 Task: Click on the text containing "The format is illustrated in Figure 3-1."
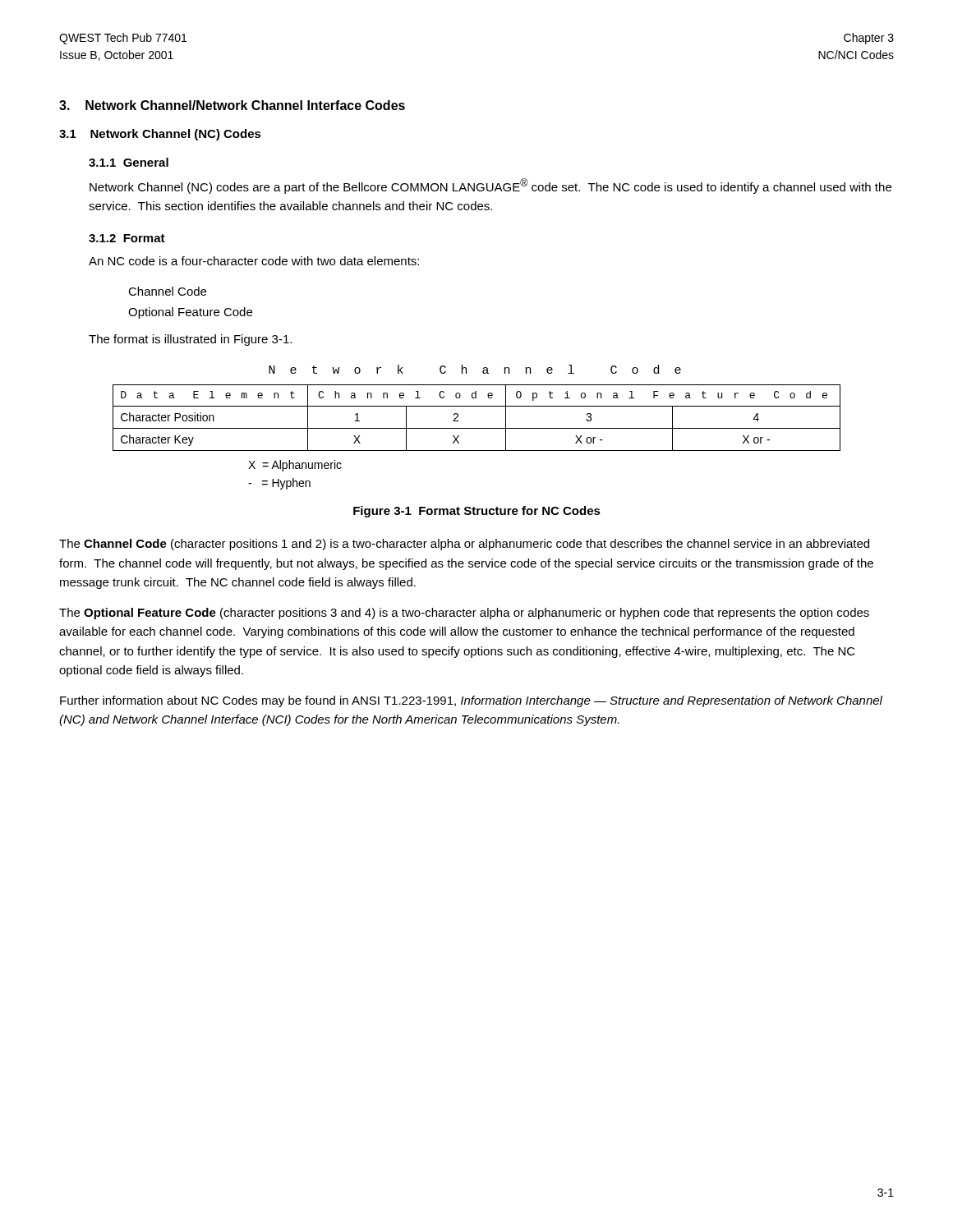point(191,339)
